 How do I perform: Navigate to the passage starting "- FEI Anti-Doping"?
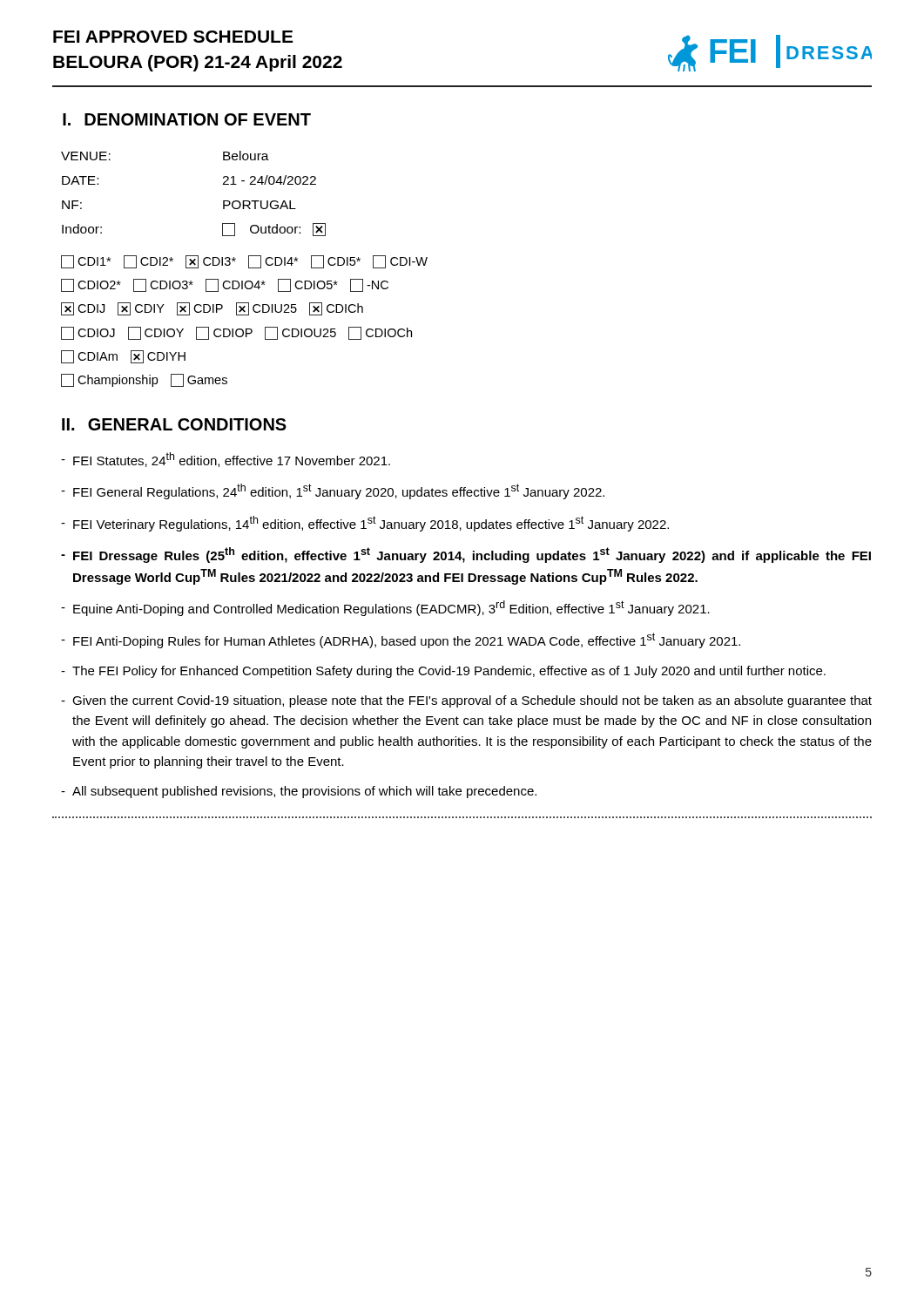401,640
